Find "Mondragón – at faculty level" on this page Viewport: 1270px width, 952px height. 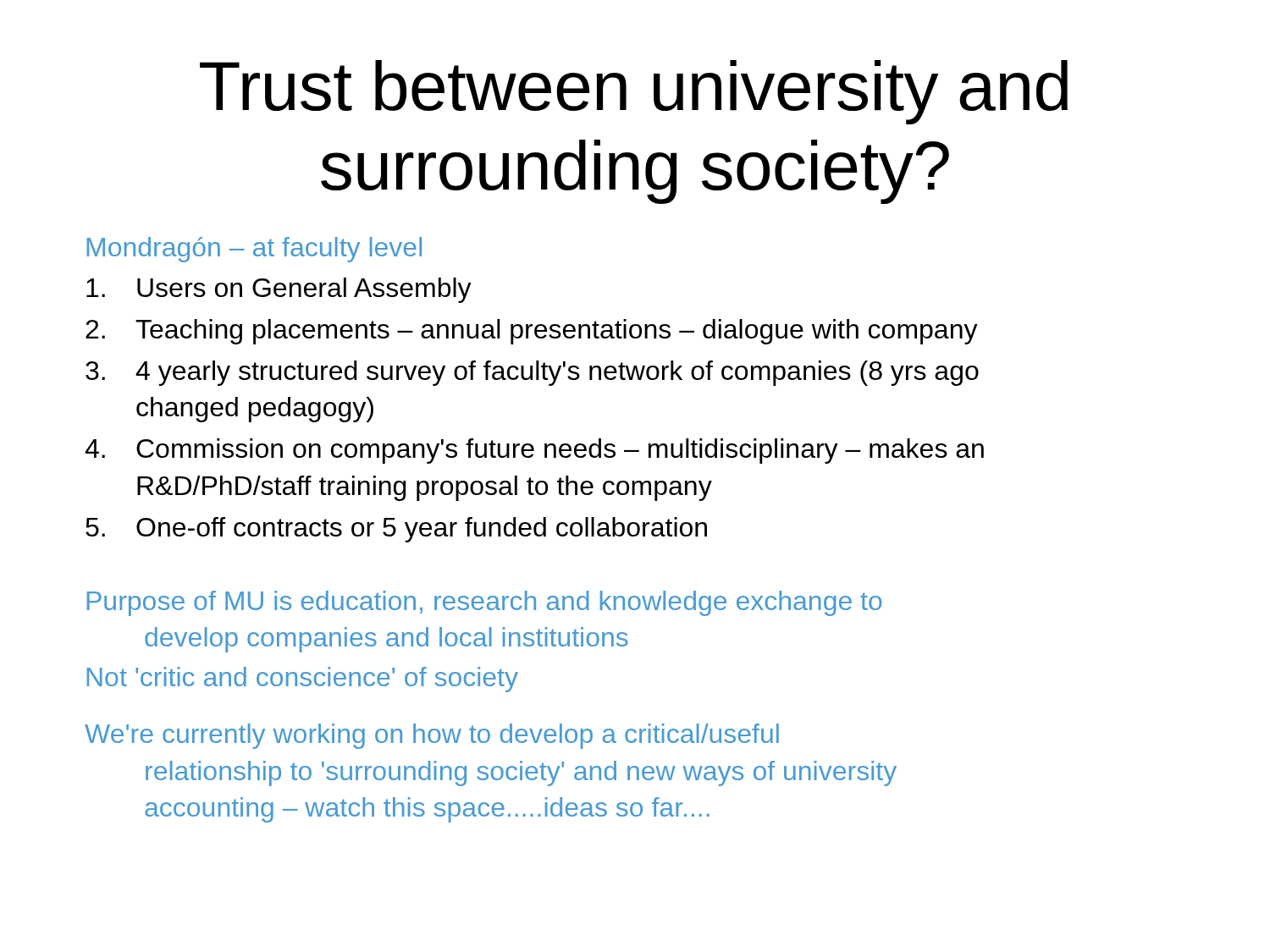[x=254, y=247]
